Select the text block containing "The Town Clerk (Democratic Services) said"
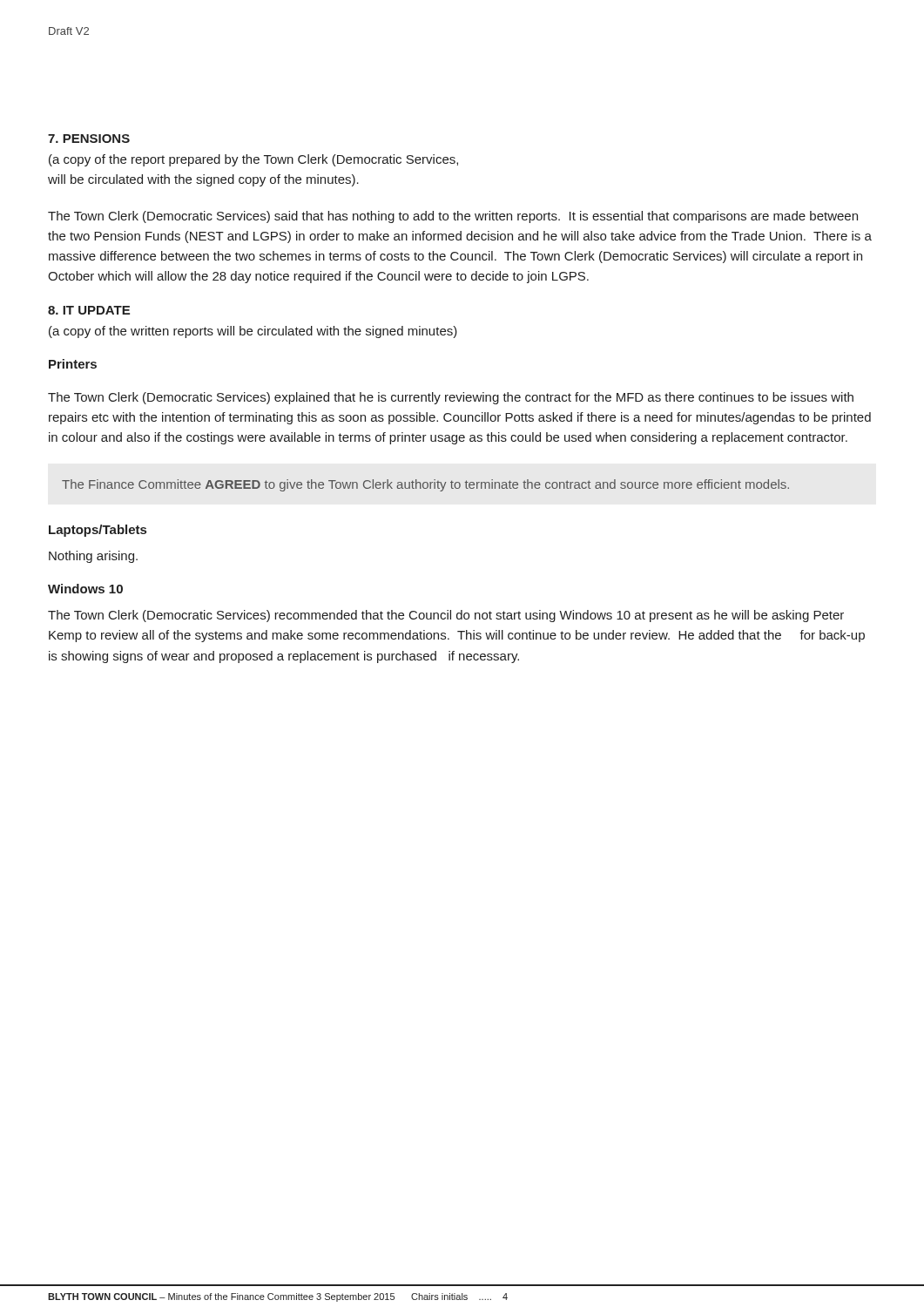Viewport: 924px width, 1307px height. pos(460,246)
